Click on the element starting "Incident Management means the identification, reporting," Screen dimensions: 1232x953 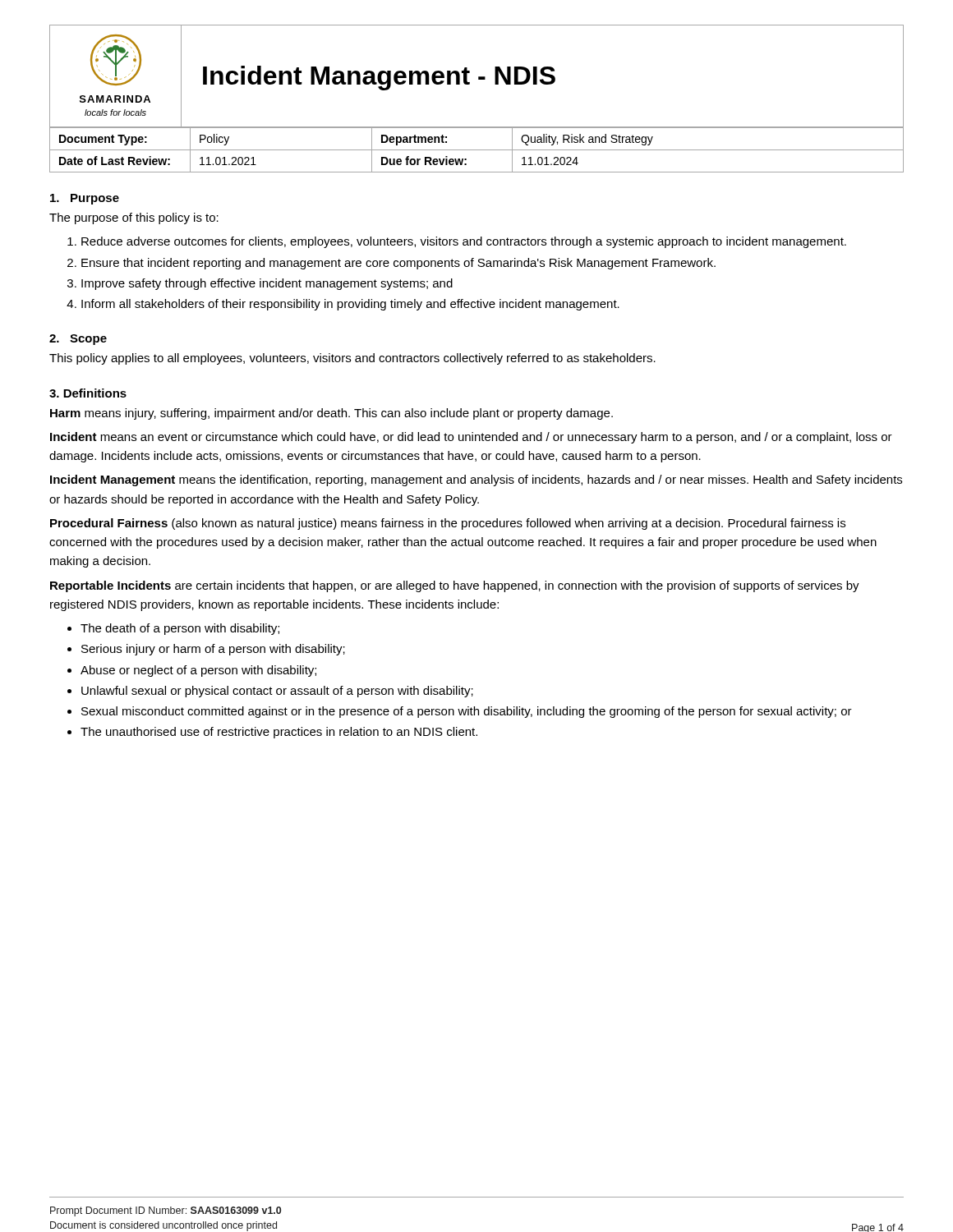476,489
